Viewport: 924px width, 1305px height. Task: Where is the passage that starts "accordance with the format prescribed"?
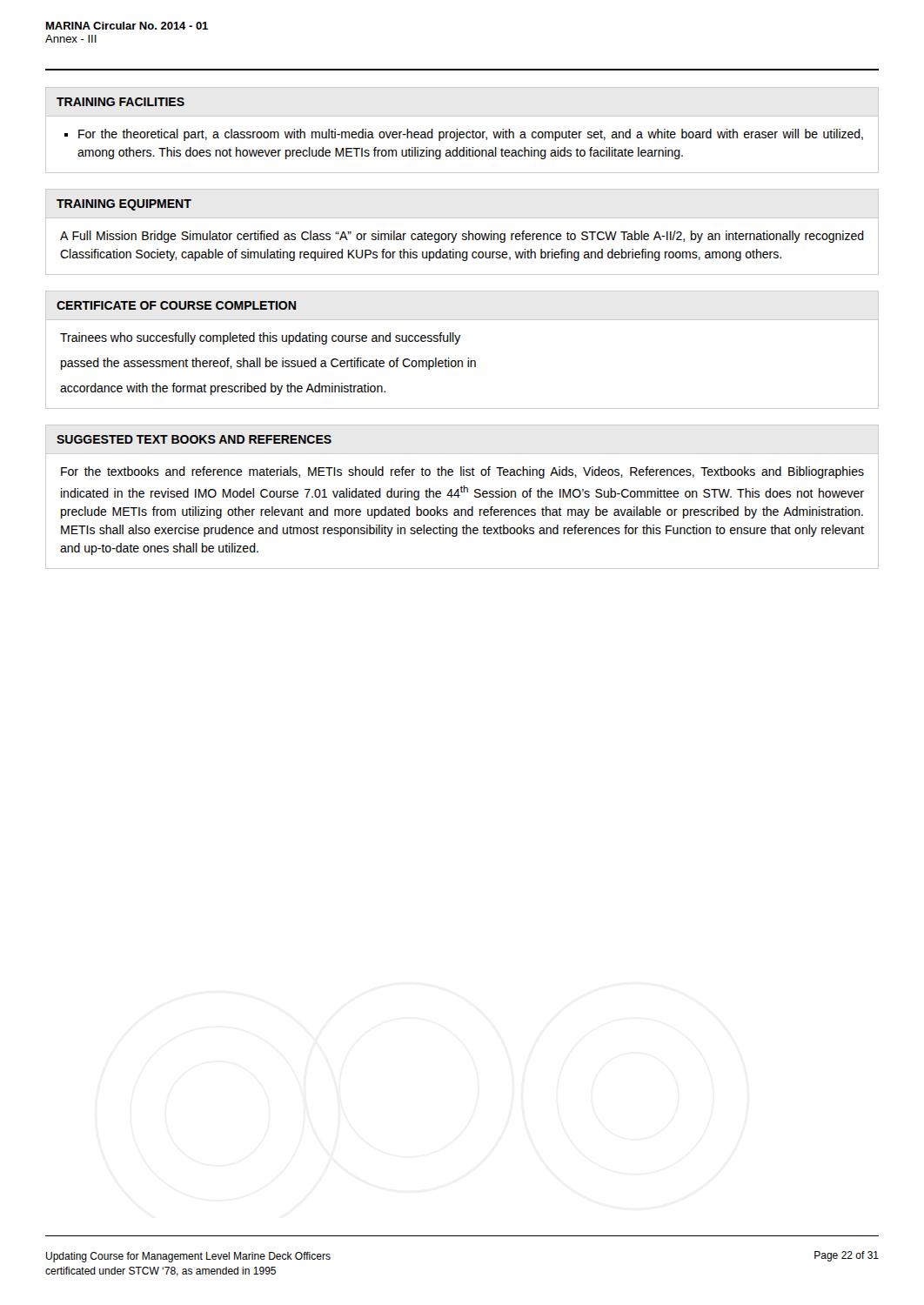click(223, 388)
